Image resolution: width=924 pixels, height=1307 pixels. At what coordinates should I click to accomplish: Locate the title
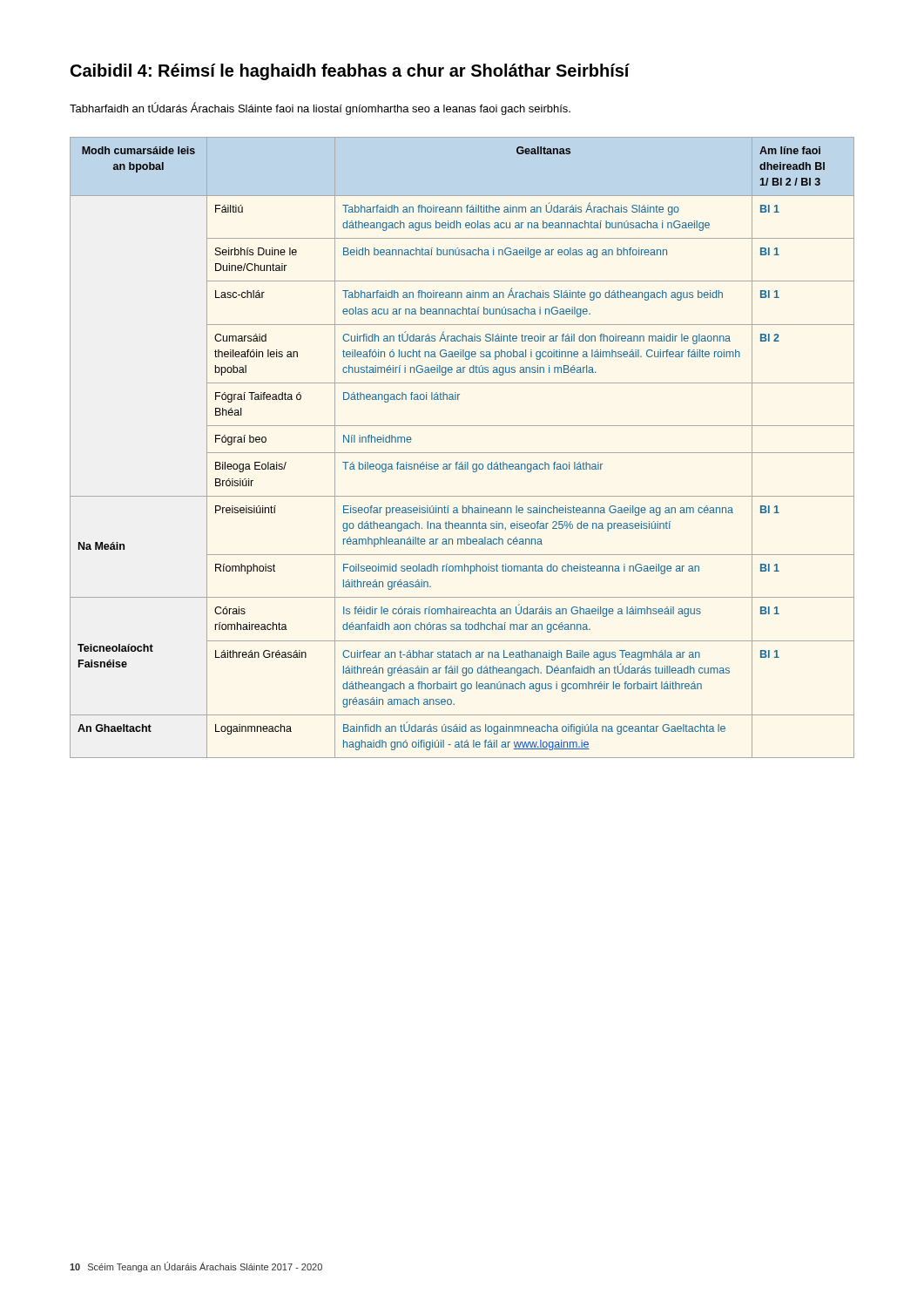pos(349,71)
